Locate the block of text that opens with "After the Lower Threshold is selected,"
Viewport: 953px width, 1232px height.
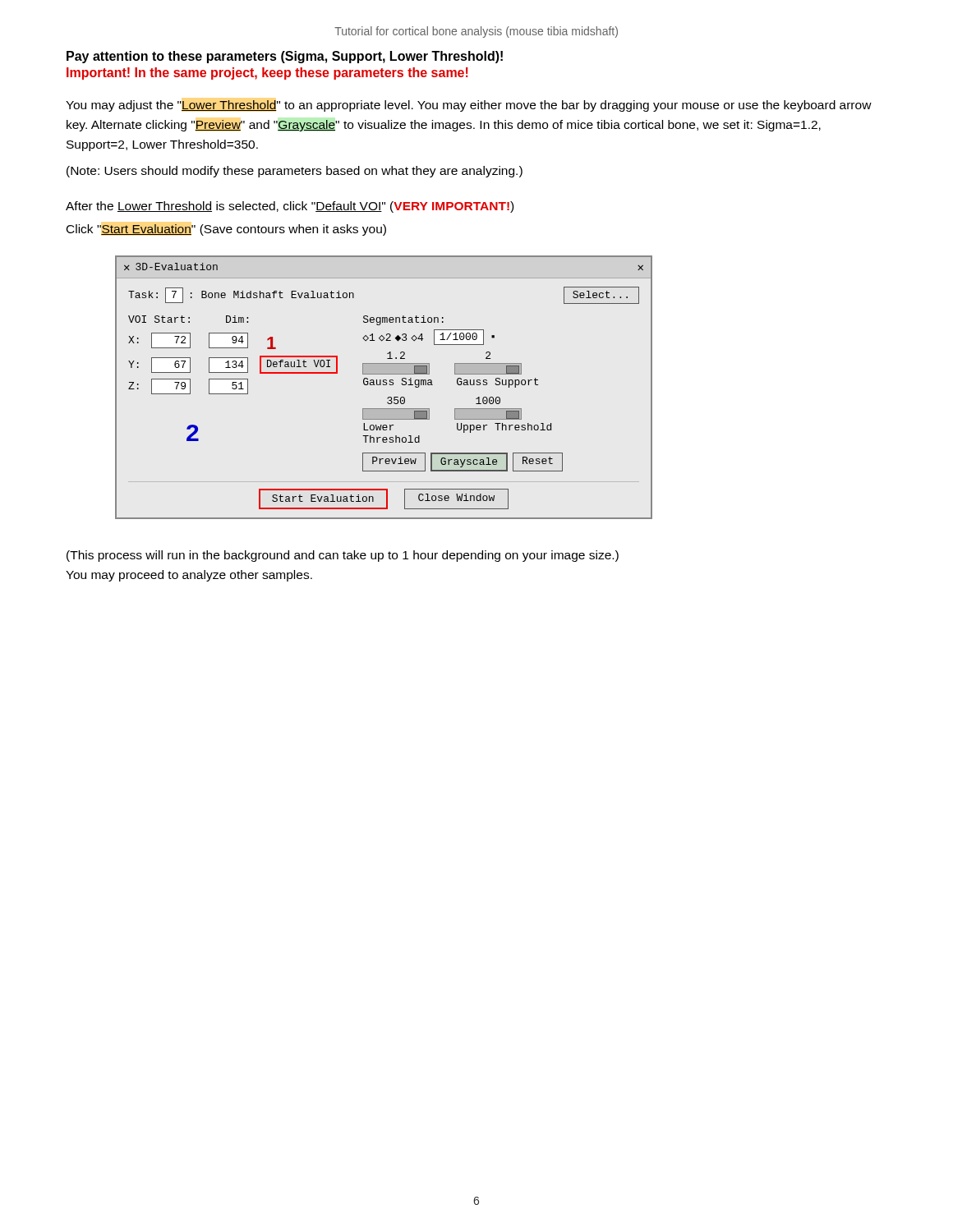(290, 206)
